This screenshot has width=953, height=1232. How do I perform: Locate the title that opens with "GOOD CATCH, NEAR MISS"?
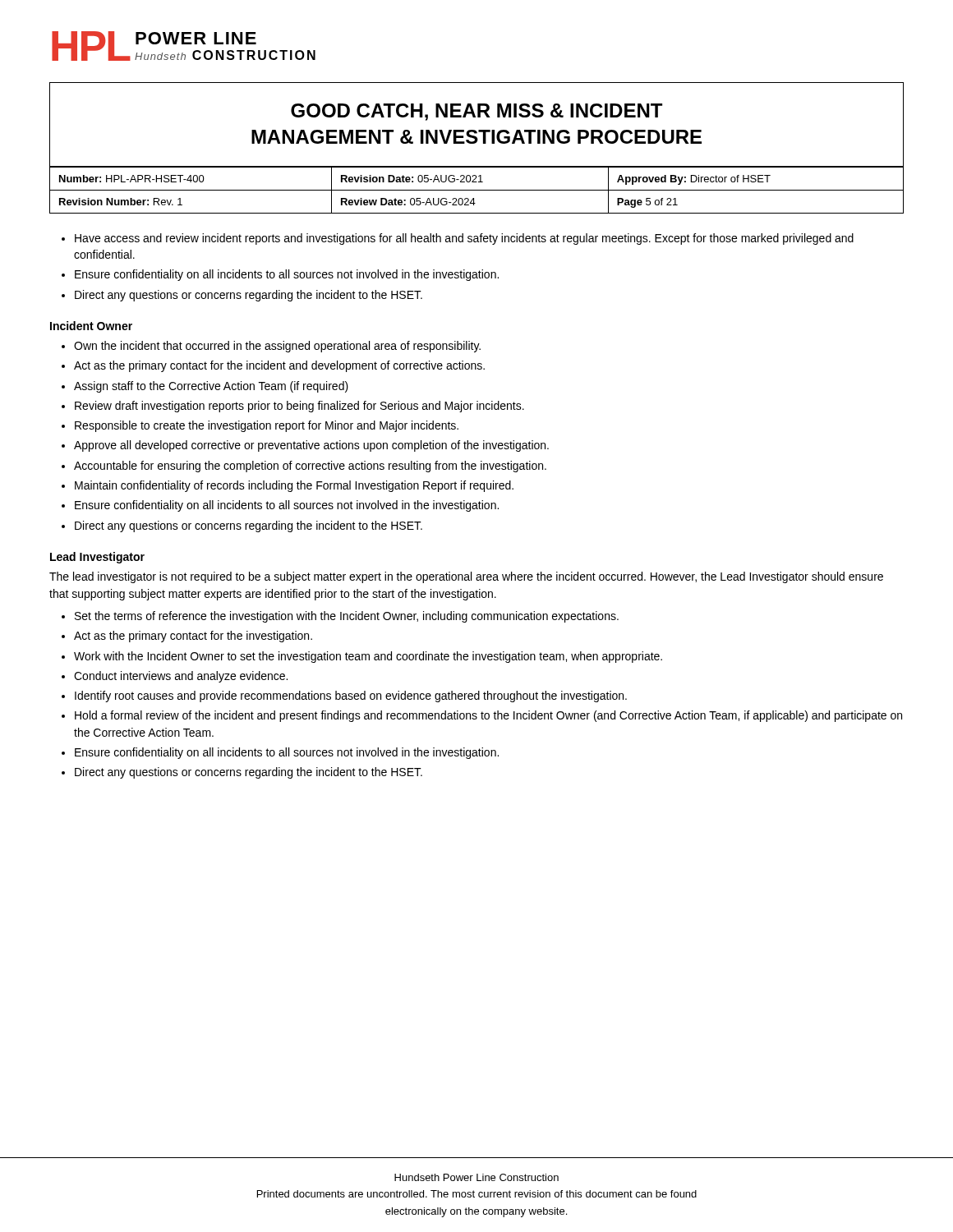[476, 124]
